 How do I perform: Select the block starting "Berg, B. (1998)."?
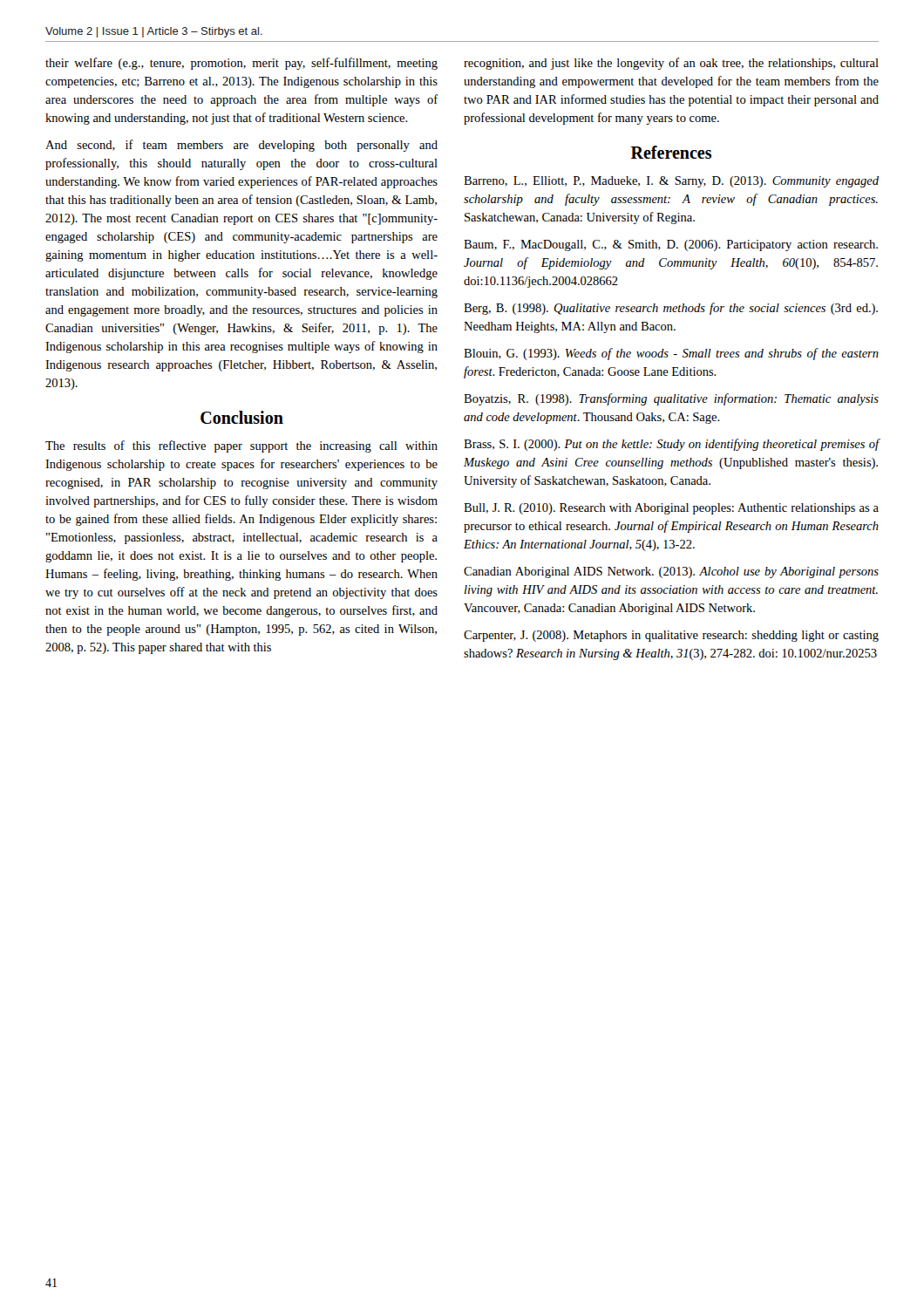(671, 318)
